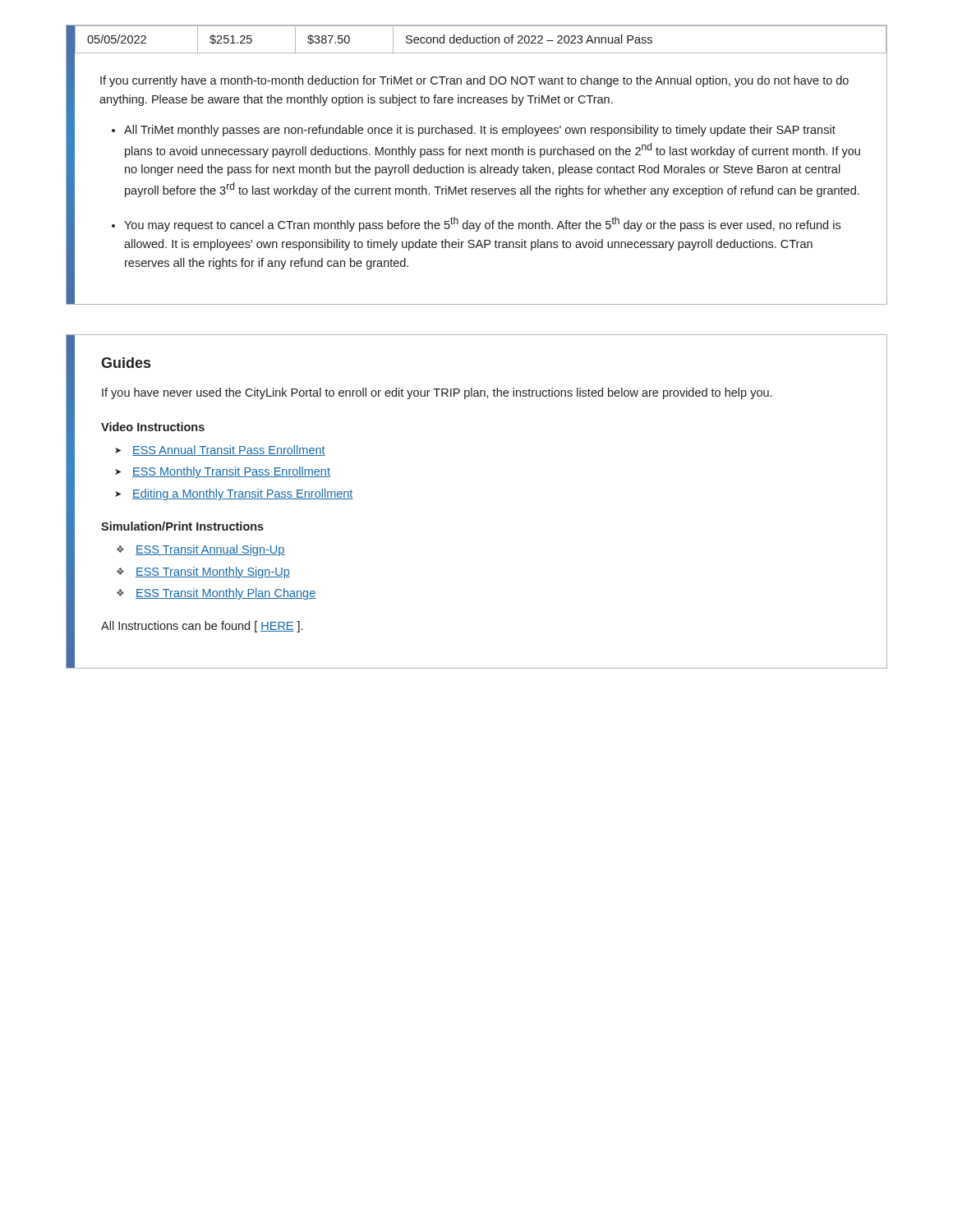This screenshot has height=1232, width=953.
Task: Where does it say "ESS Transit Monthly Plan Change"?
Action: (x=226, y=593)
